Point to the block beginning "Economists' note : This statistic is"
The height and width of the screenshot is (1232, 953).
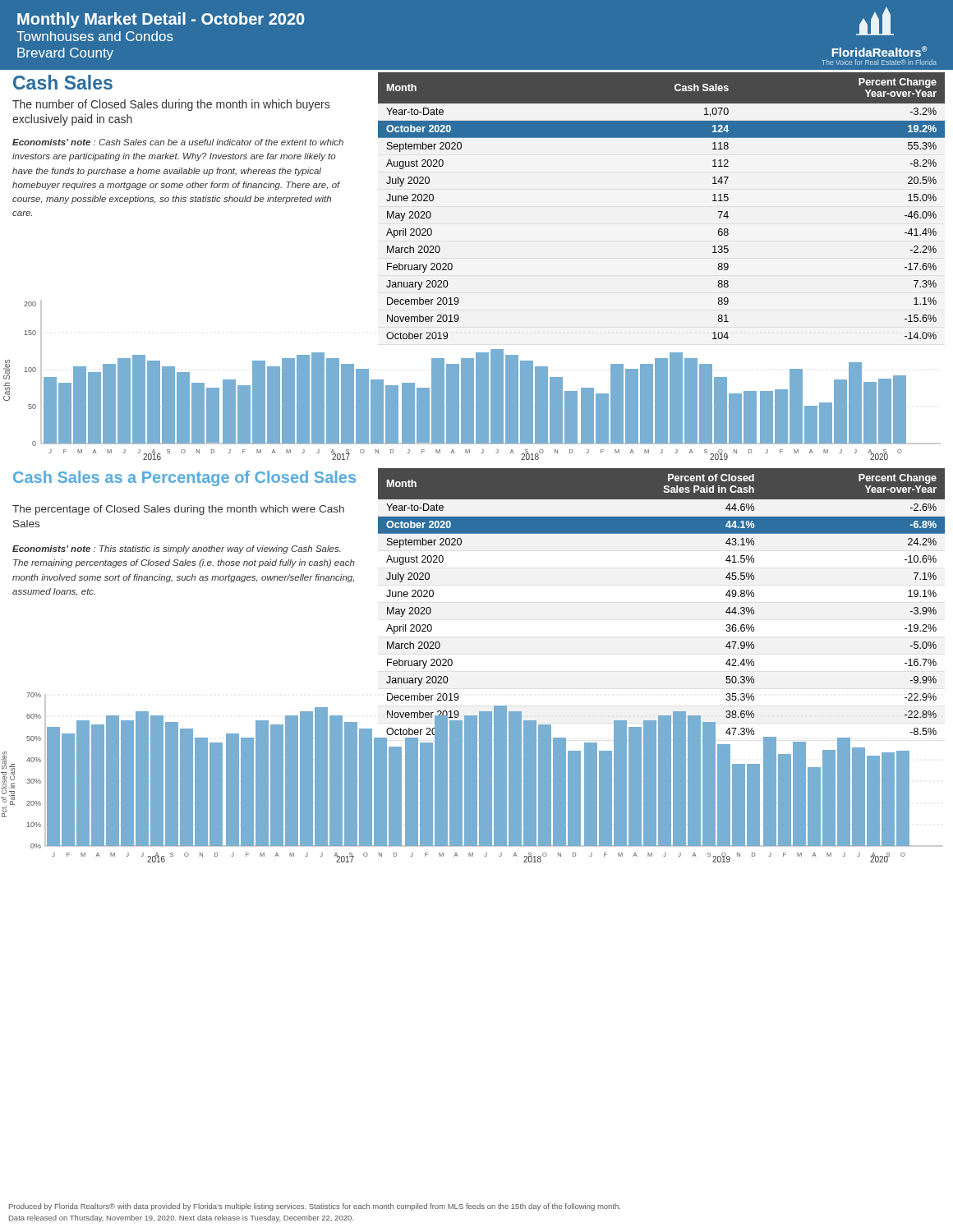click(185, 570)
